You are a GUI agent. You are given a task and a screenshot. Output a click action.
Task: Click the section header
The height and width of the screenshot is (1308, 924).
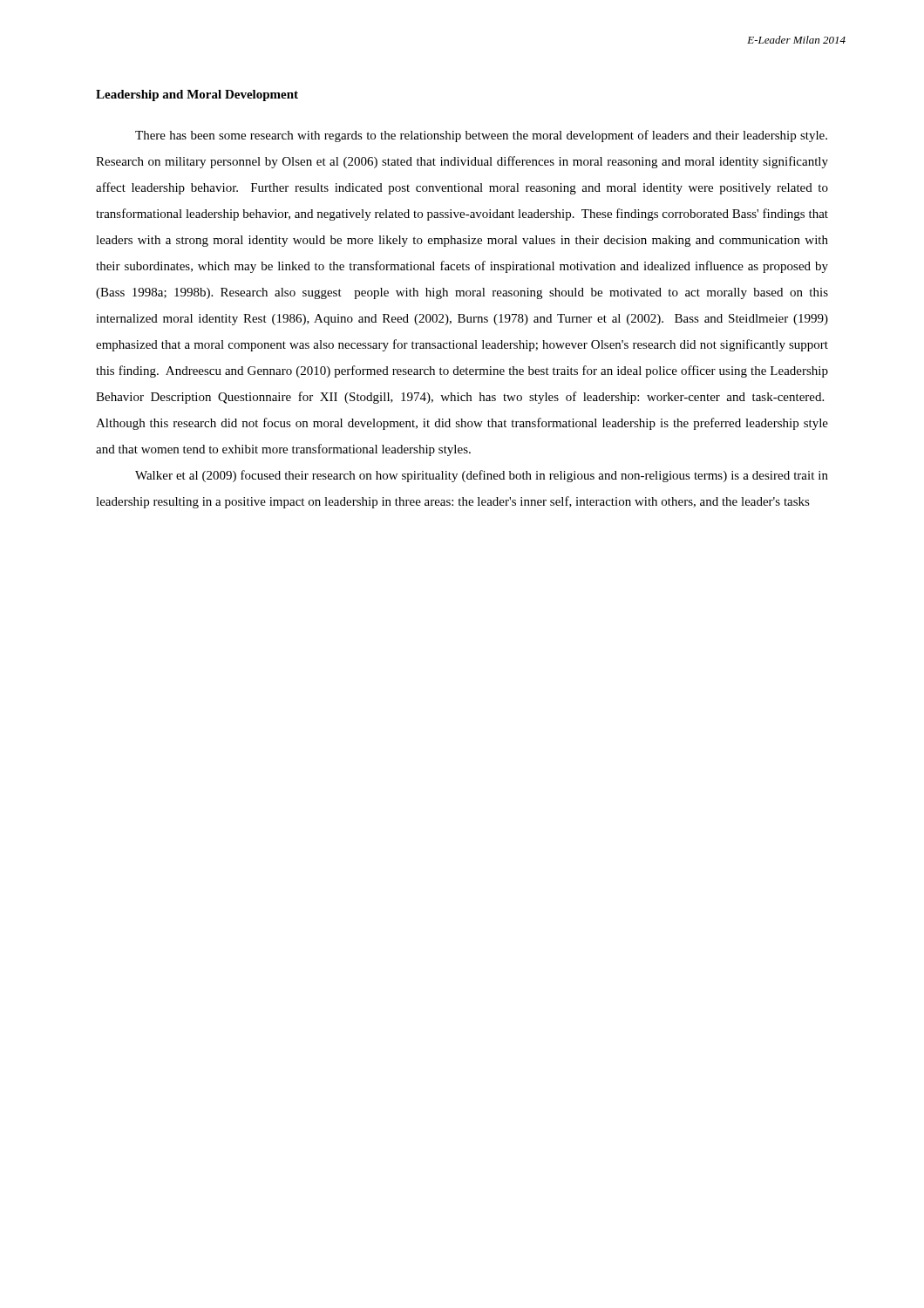197,94
